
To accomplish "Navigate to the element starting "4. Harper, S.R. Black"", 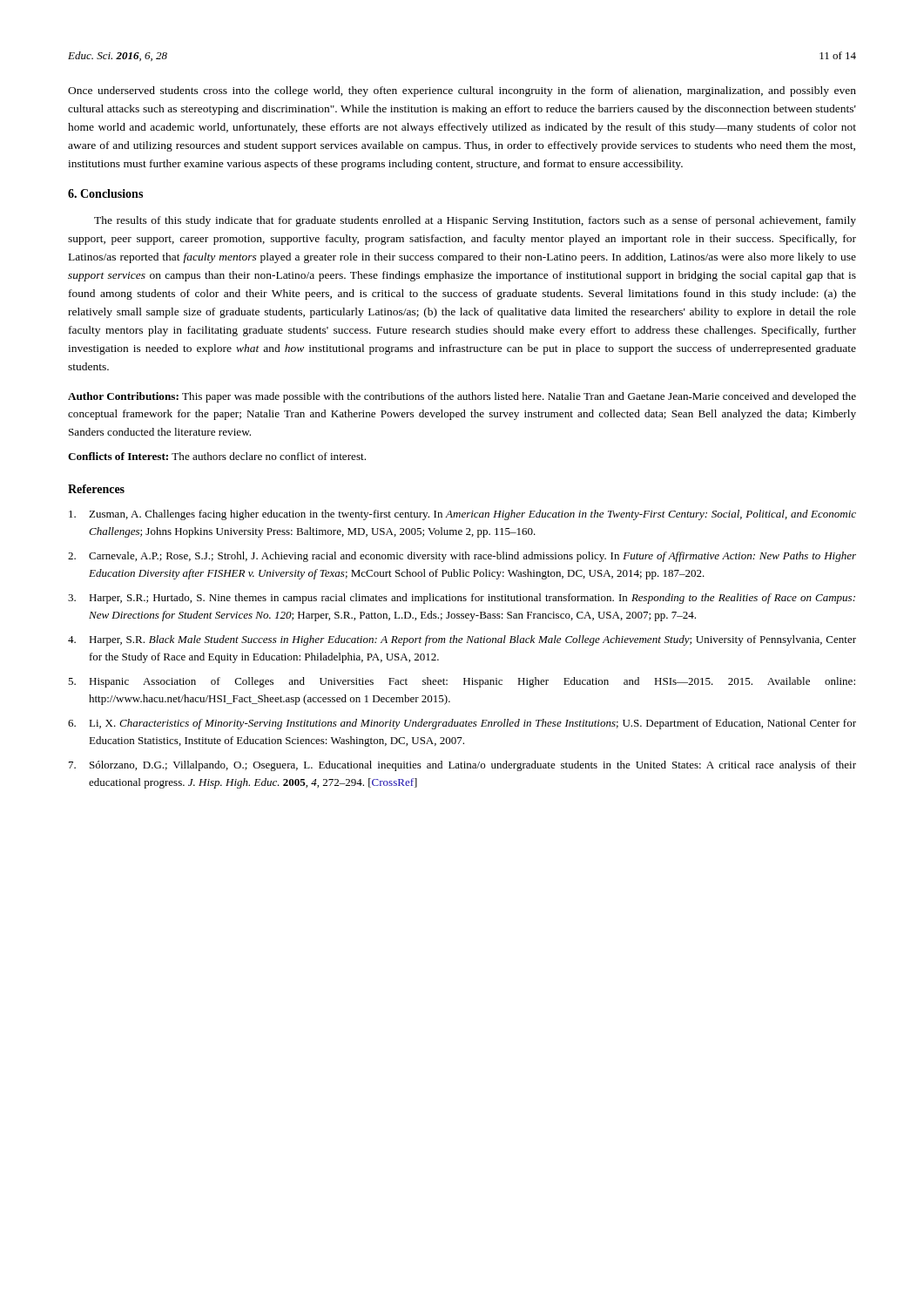I will (462, 648).
